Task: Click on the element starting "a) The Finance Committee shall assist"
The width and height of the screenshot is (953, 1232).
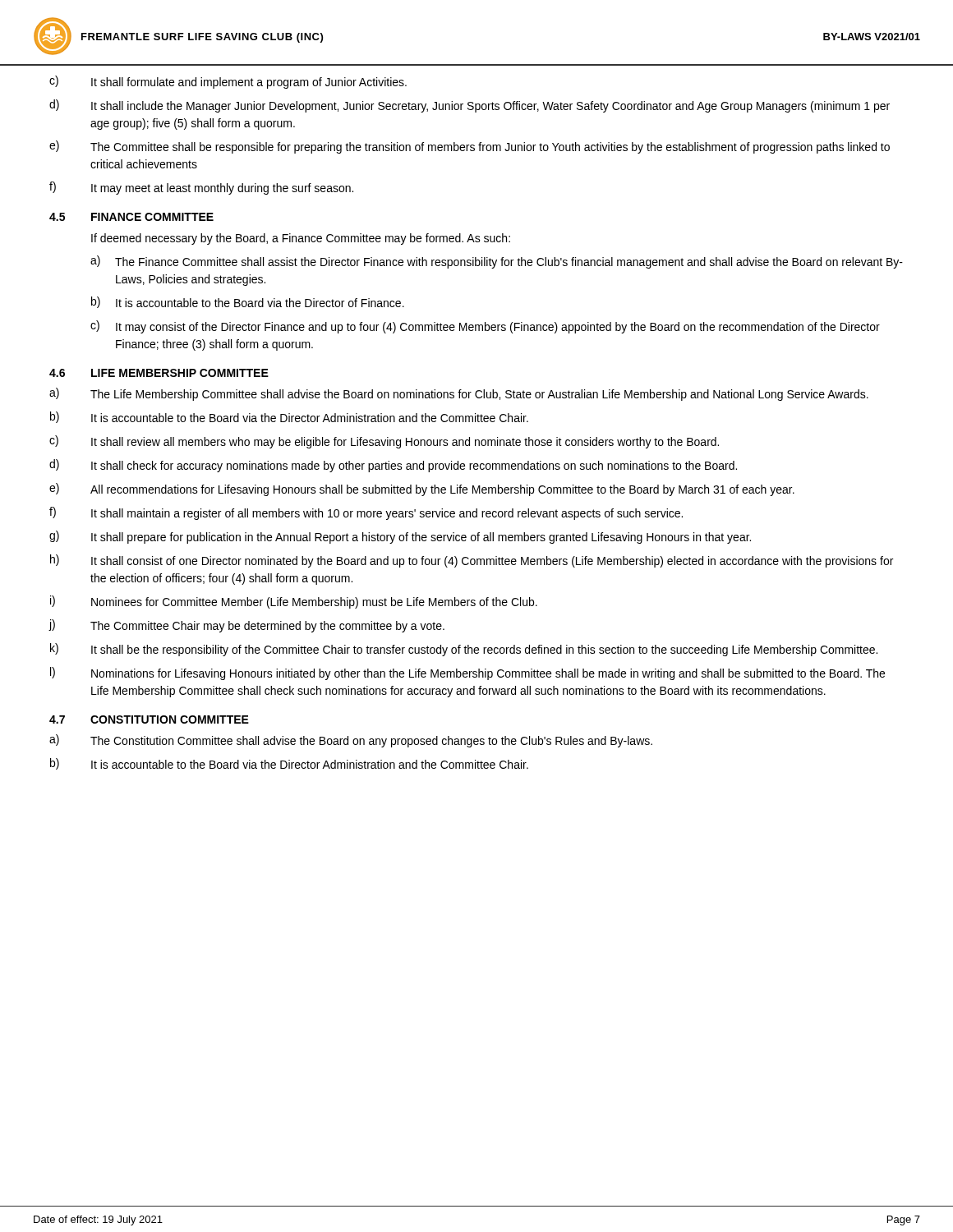Action: 497,271
